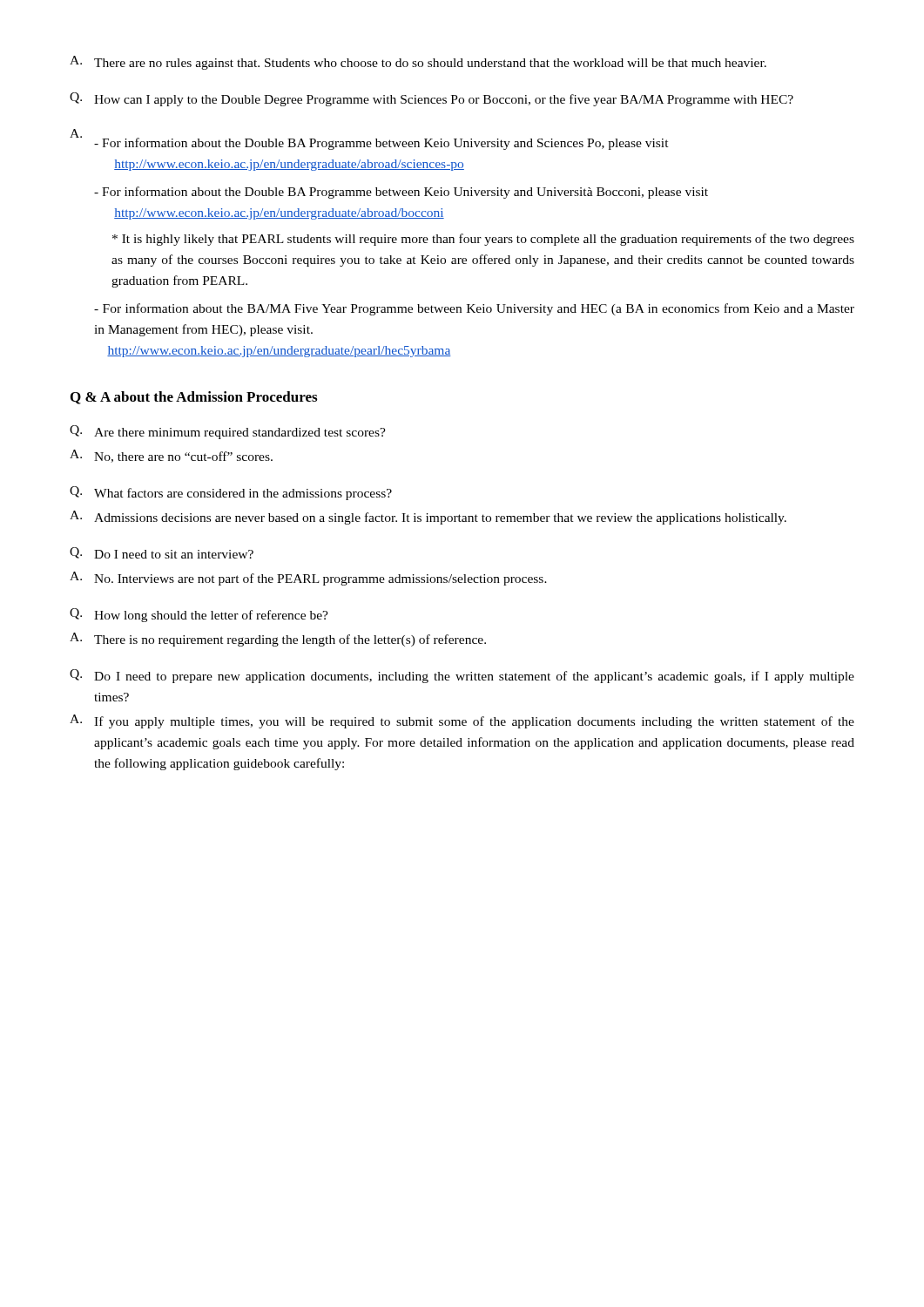Image resolution: width=924 pixels, height=1307 pixels.
Task: Point to the passage starting "Q. How can I"
Action: point(462,99)
